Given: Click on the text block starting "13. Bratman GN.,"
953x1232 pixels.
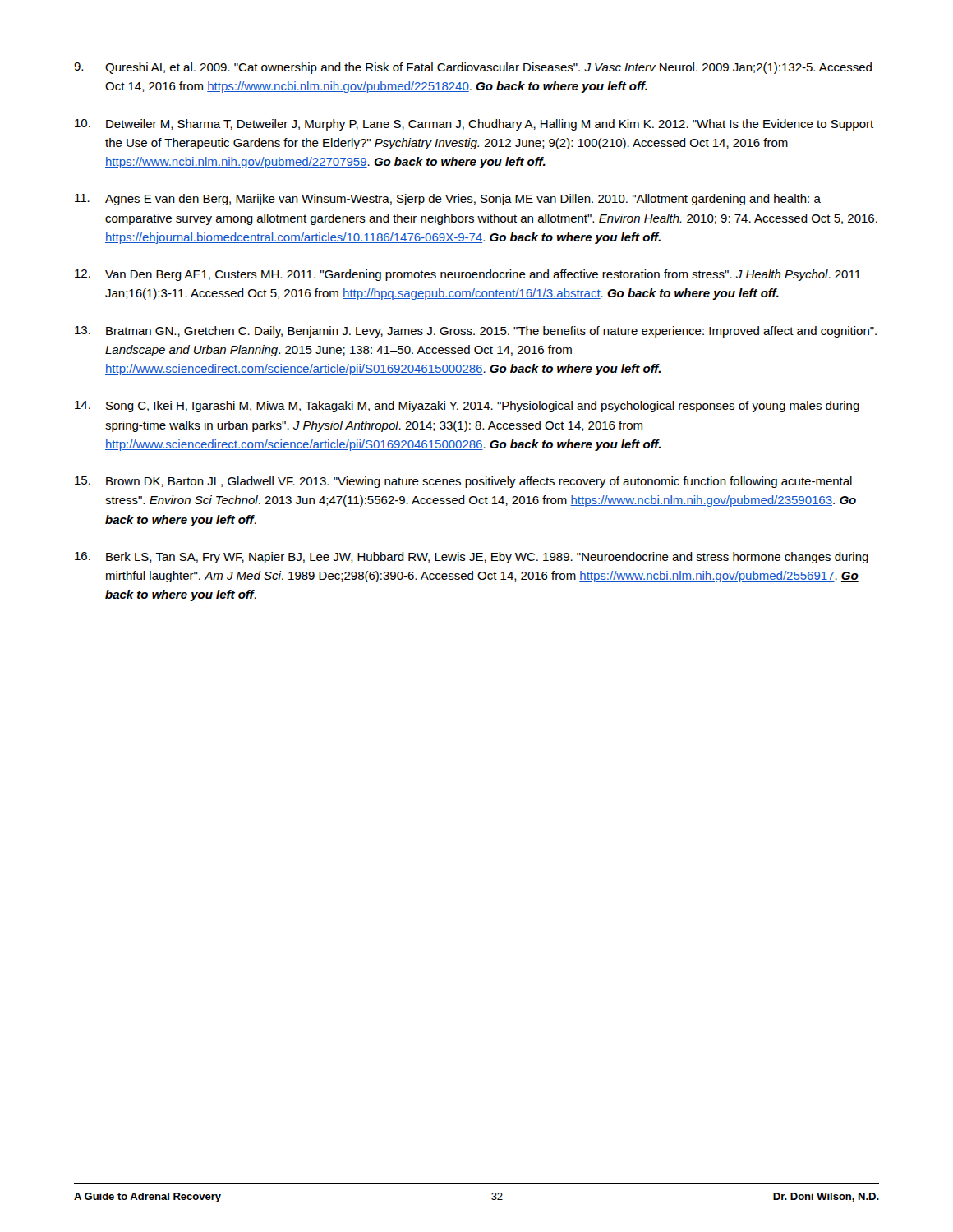Looking at the screenshot, I should tap(476, 349).
